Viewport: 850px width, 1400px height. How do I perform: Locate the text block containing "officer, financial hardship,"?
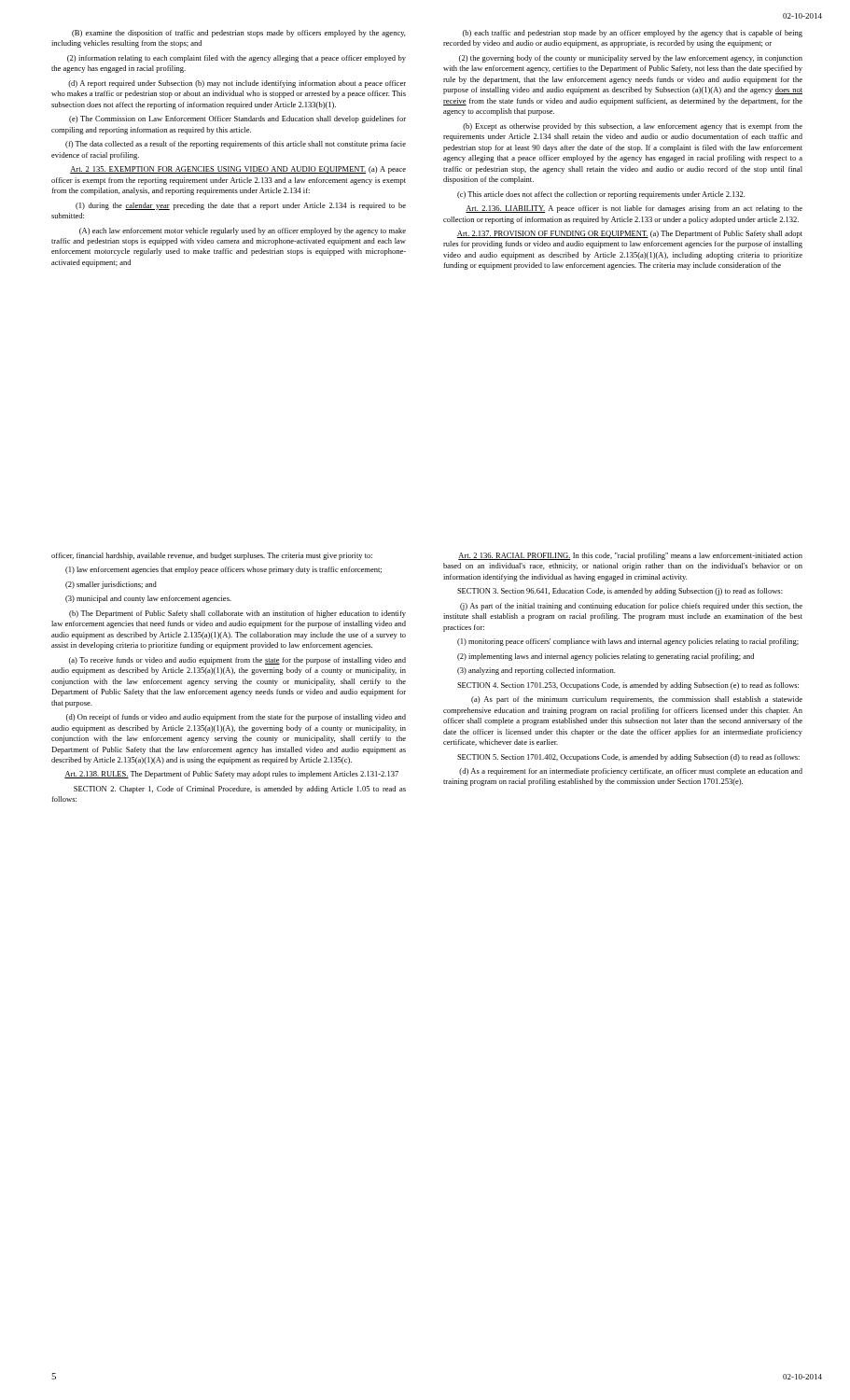pyautogui.click(x=229, y=678)
